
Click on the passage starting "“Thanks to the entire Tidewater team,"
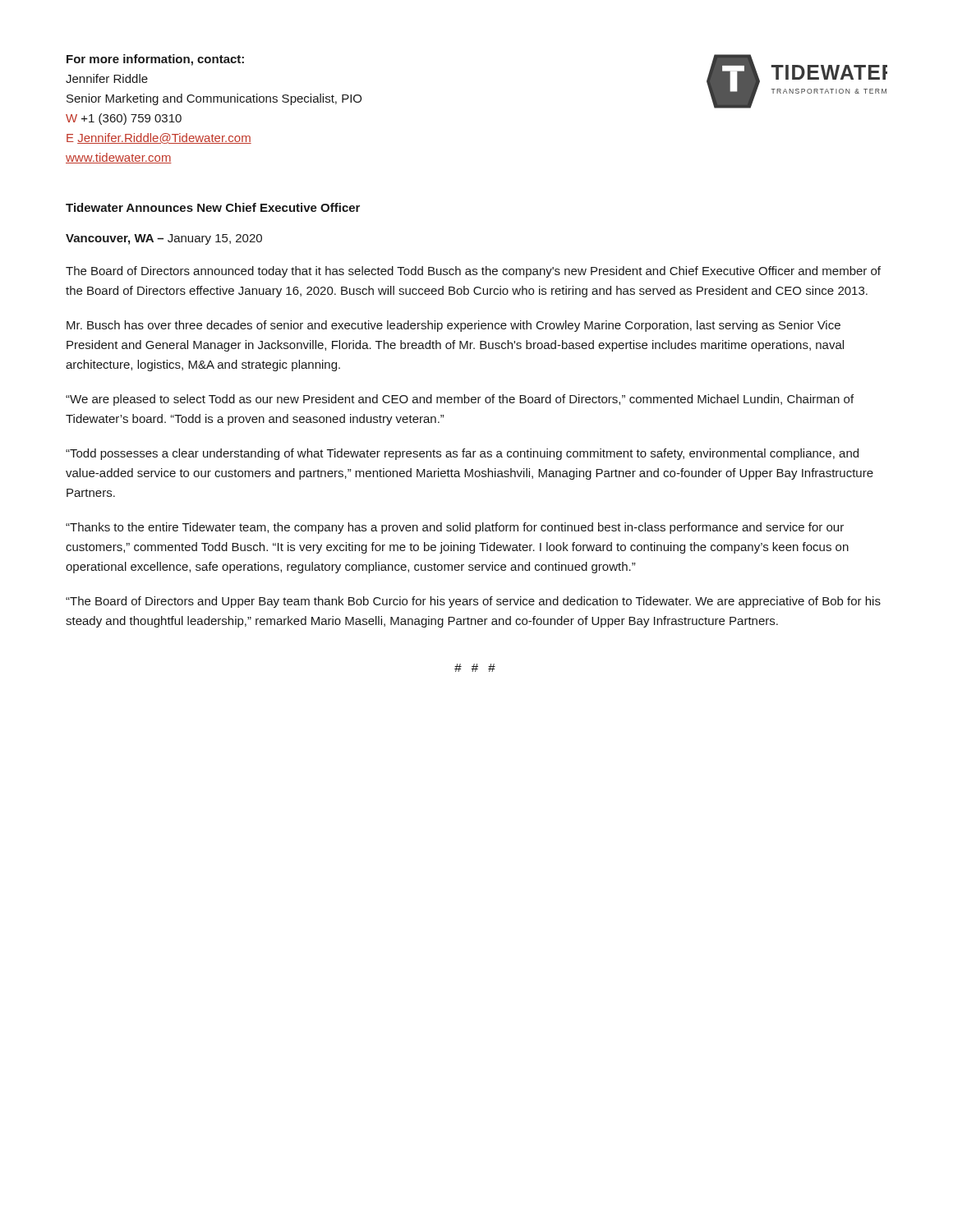point(457,547)
